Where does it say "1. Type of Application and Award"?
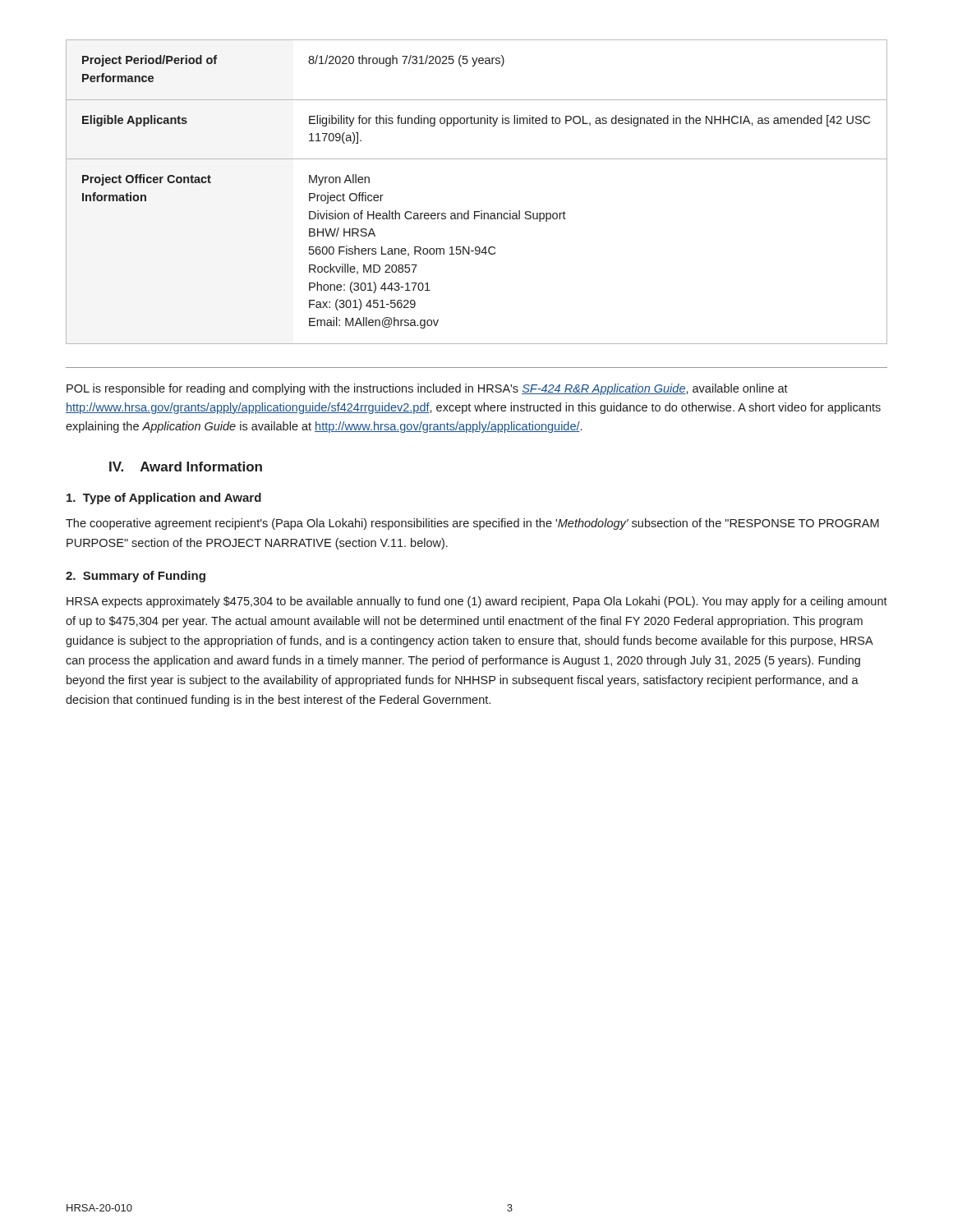The width and height of the screenshot is (953, 1232). [164, 498]
